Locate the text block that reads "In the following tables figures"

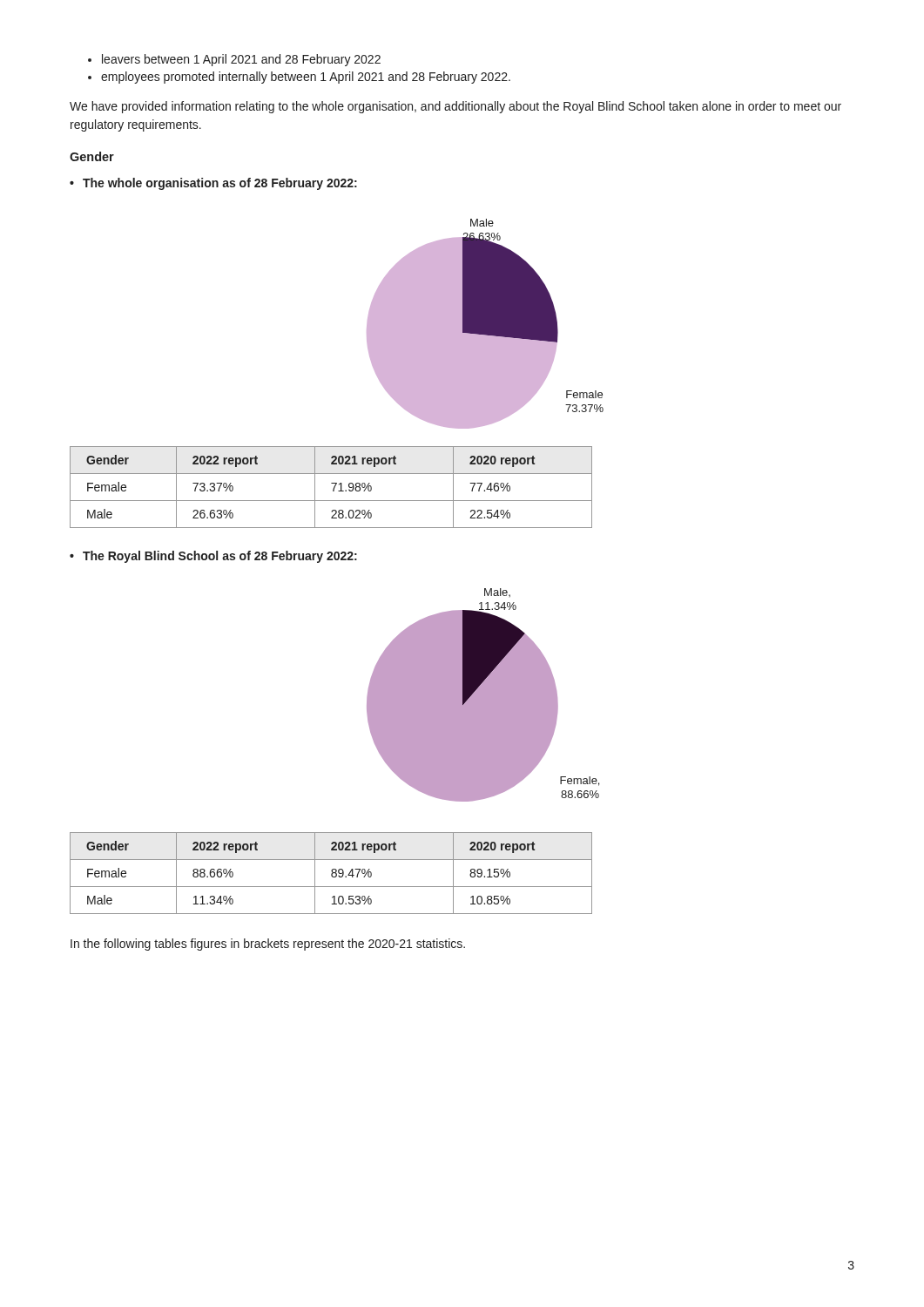(x=268, y=944)
